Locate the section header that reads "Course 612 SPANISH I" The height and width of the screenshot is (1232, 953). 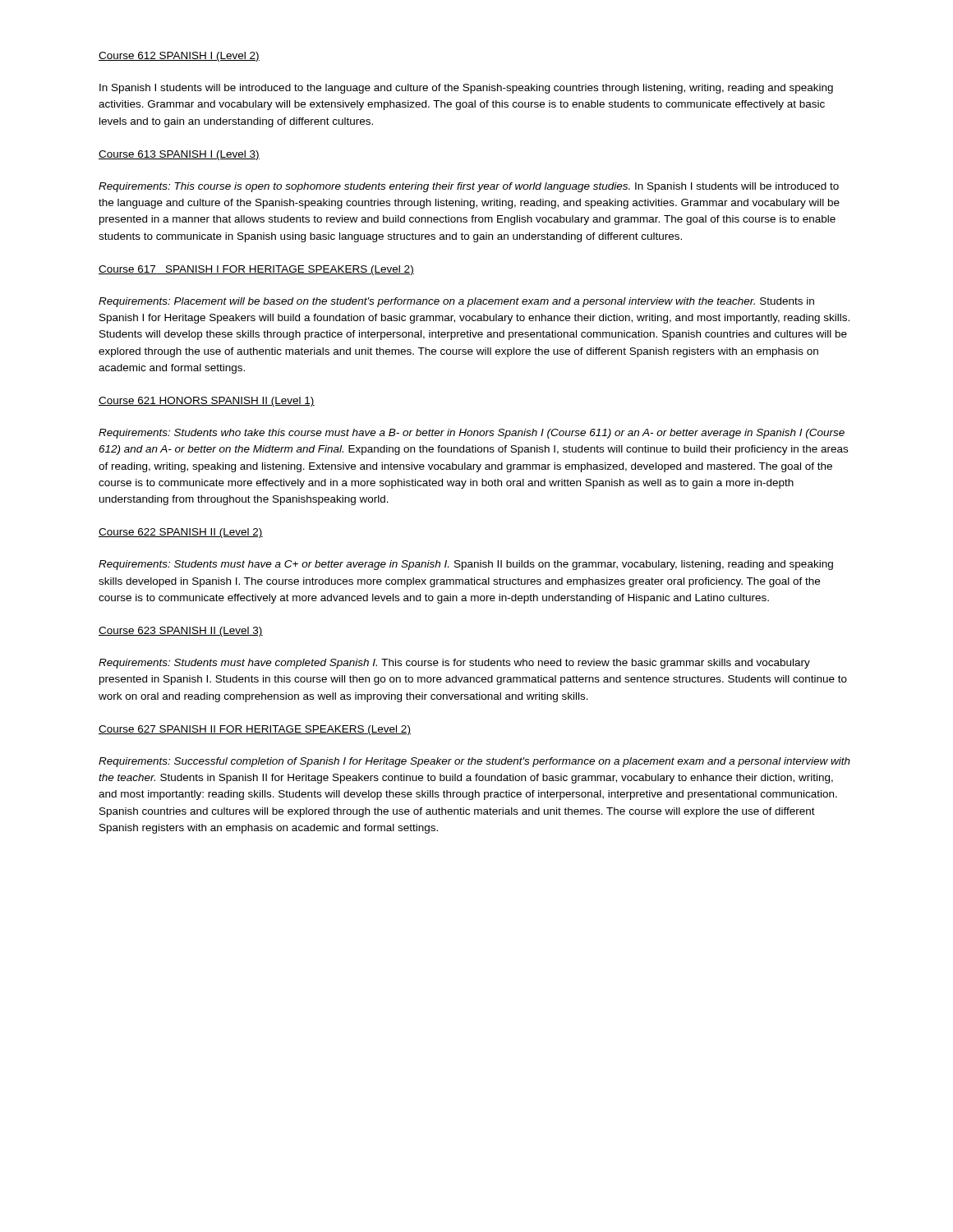coord(179,57)
